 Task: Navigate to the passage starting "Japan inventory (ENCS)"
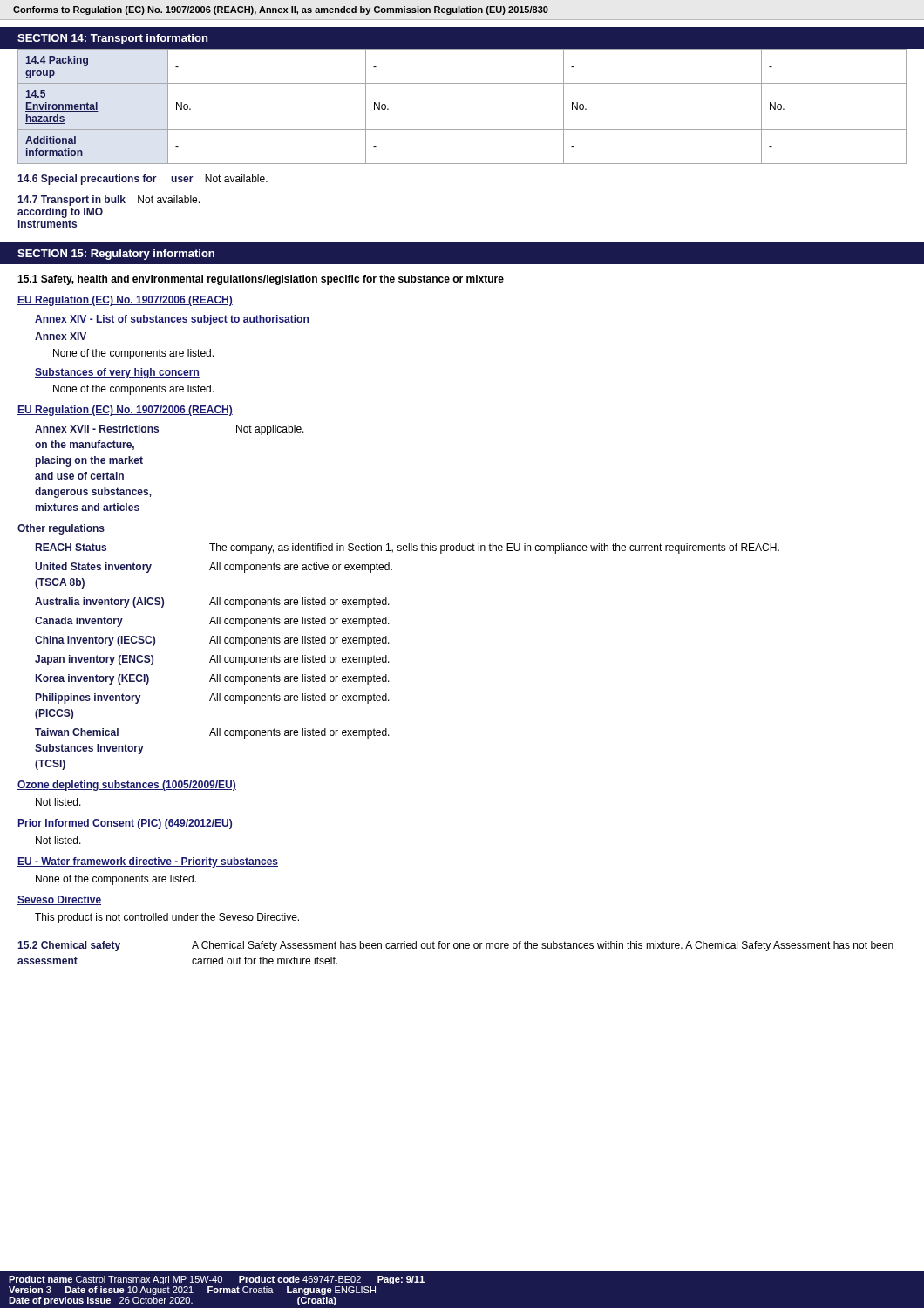tap(212, 659)
